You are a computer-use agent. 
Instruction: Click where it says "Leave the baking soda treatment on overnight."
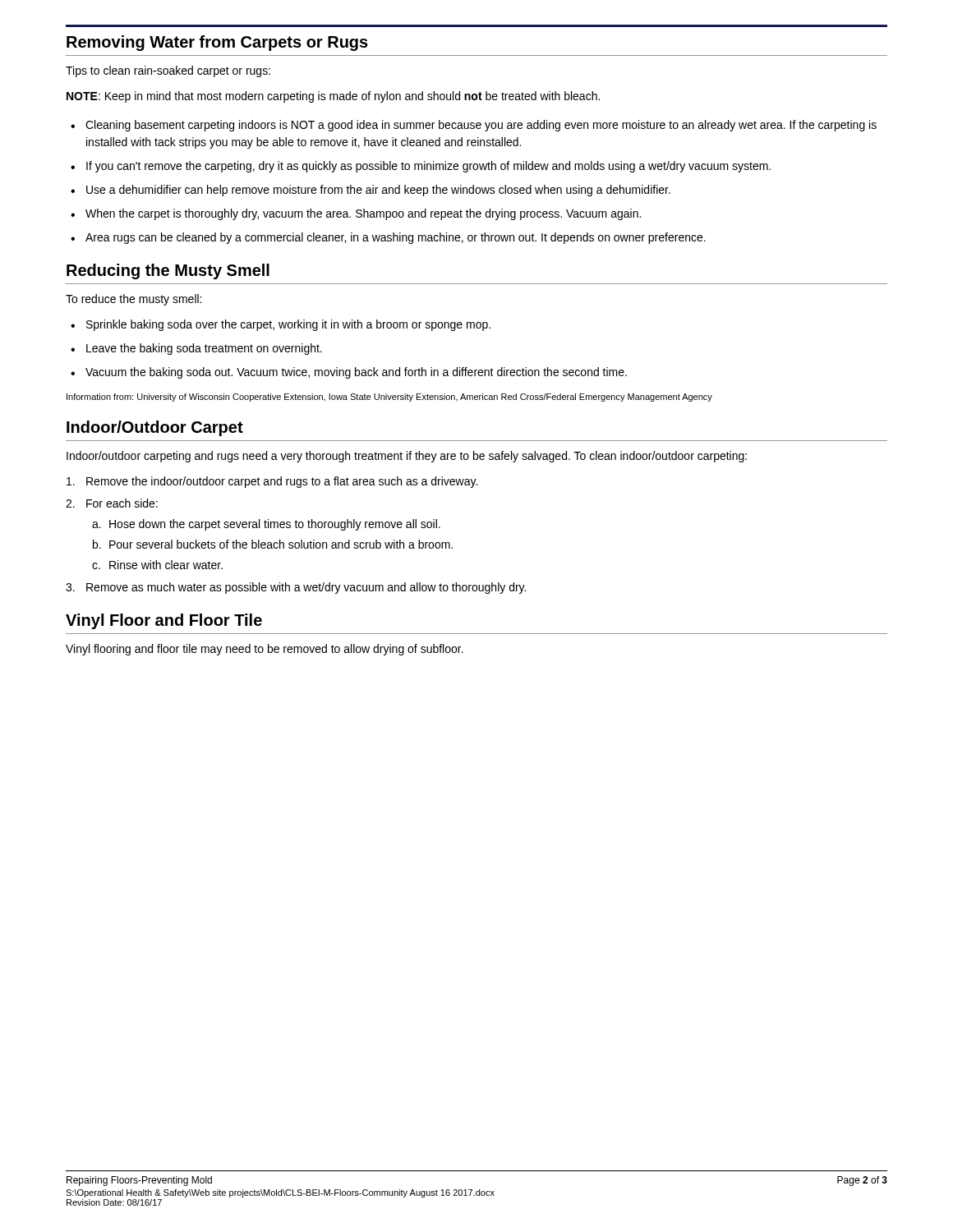(204, 348)
